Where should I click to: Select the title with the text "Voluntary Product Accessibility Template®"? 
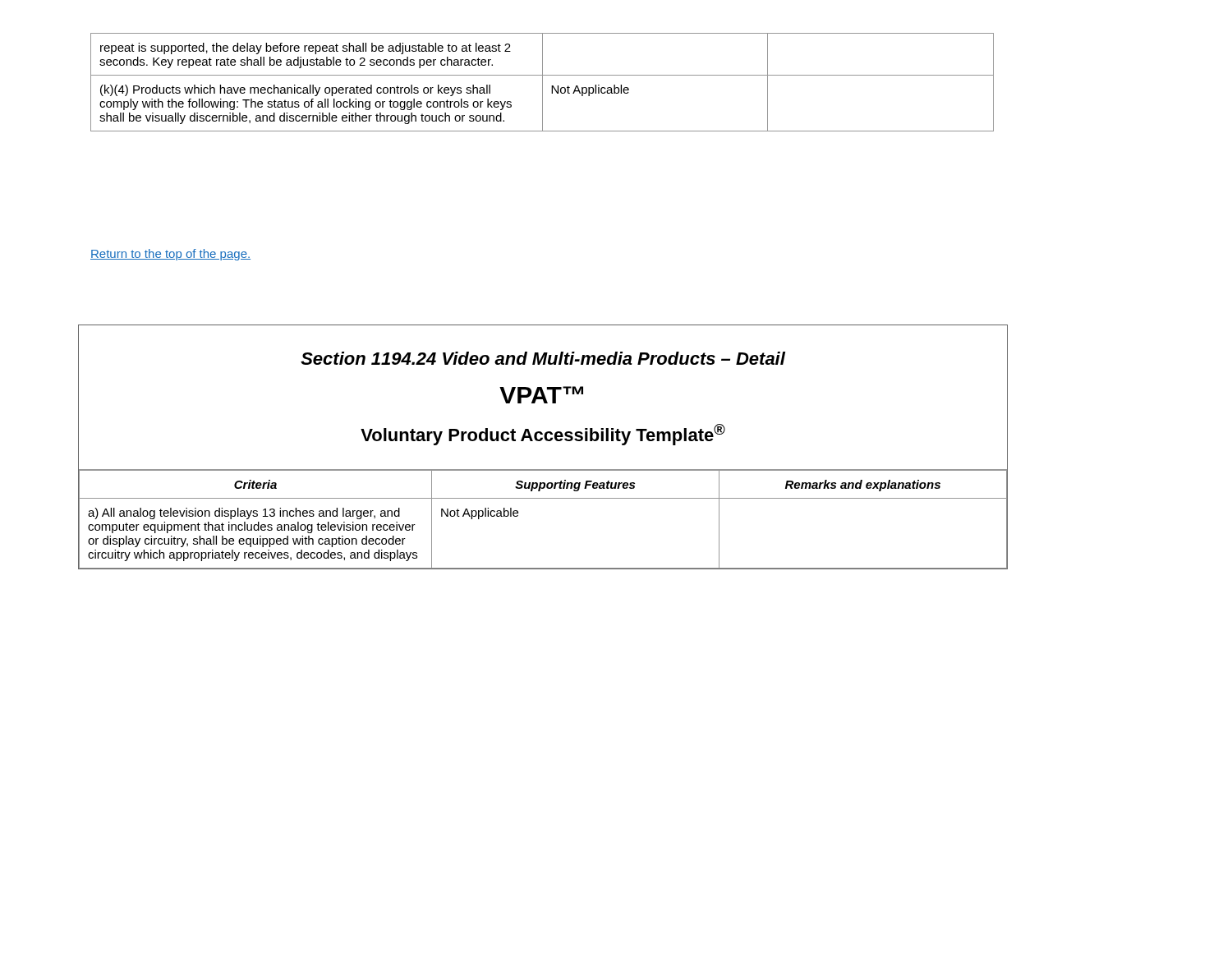pyautogui.click(x=543, y=433)
